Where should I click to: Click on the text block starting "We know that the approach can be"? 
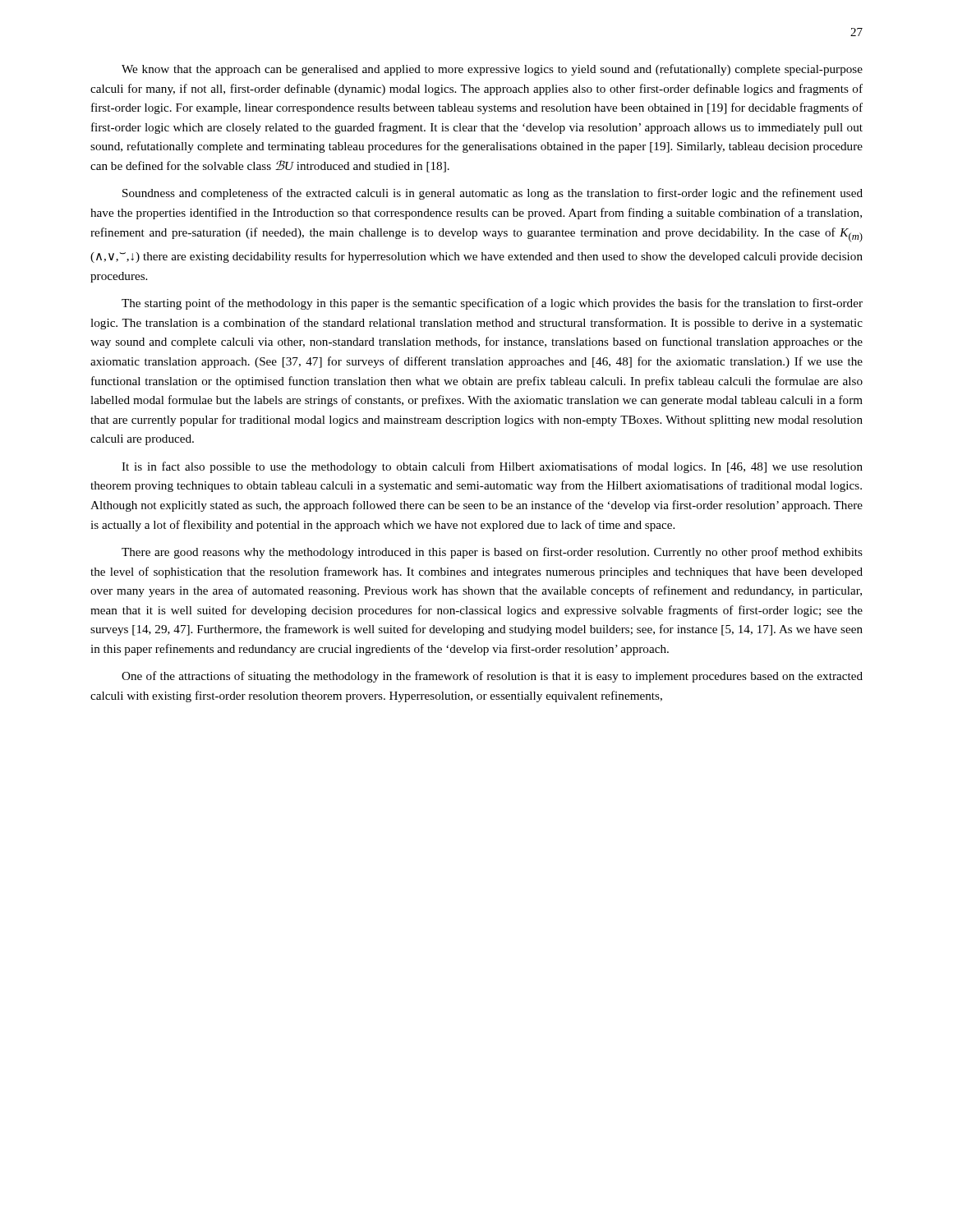point(476,117)
